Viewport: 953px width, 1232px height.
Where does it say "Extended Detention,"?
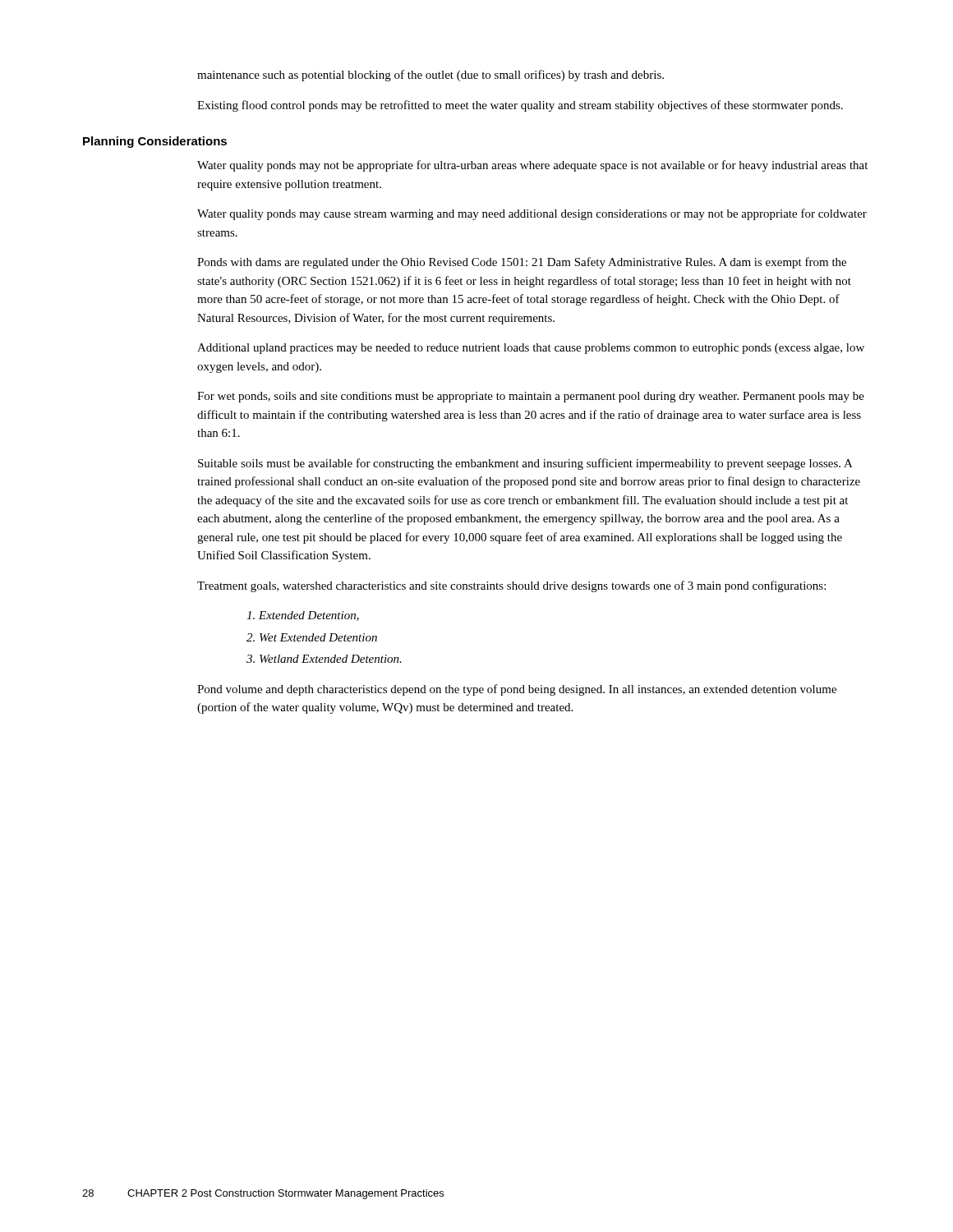[303, 615]
